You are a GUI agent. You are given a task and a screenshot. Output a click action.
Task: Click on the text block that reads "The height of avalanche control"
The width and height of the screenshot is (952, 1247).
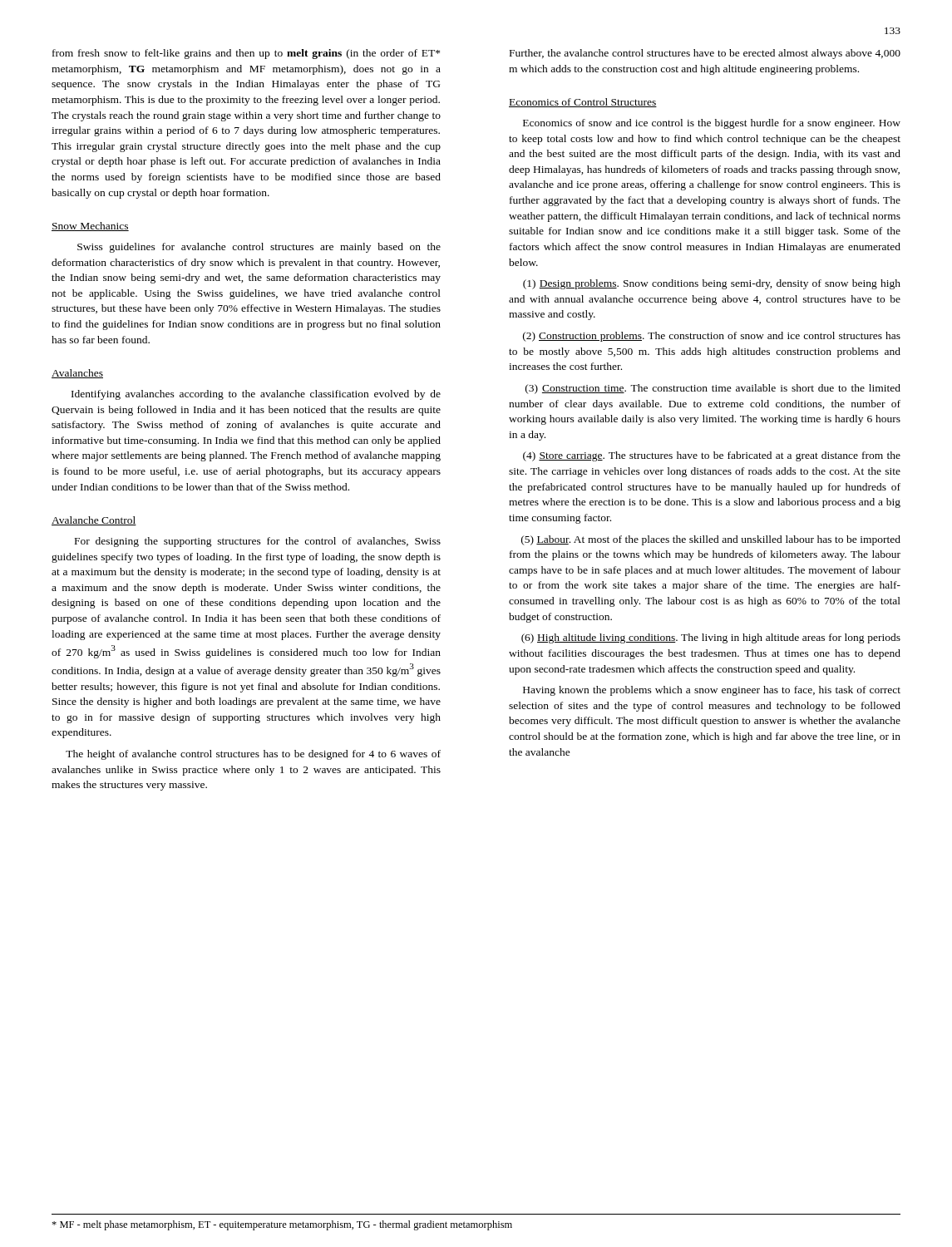pyautogui.click(x=246, y=769)
